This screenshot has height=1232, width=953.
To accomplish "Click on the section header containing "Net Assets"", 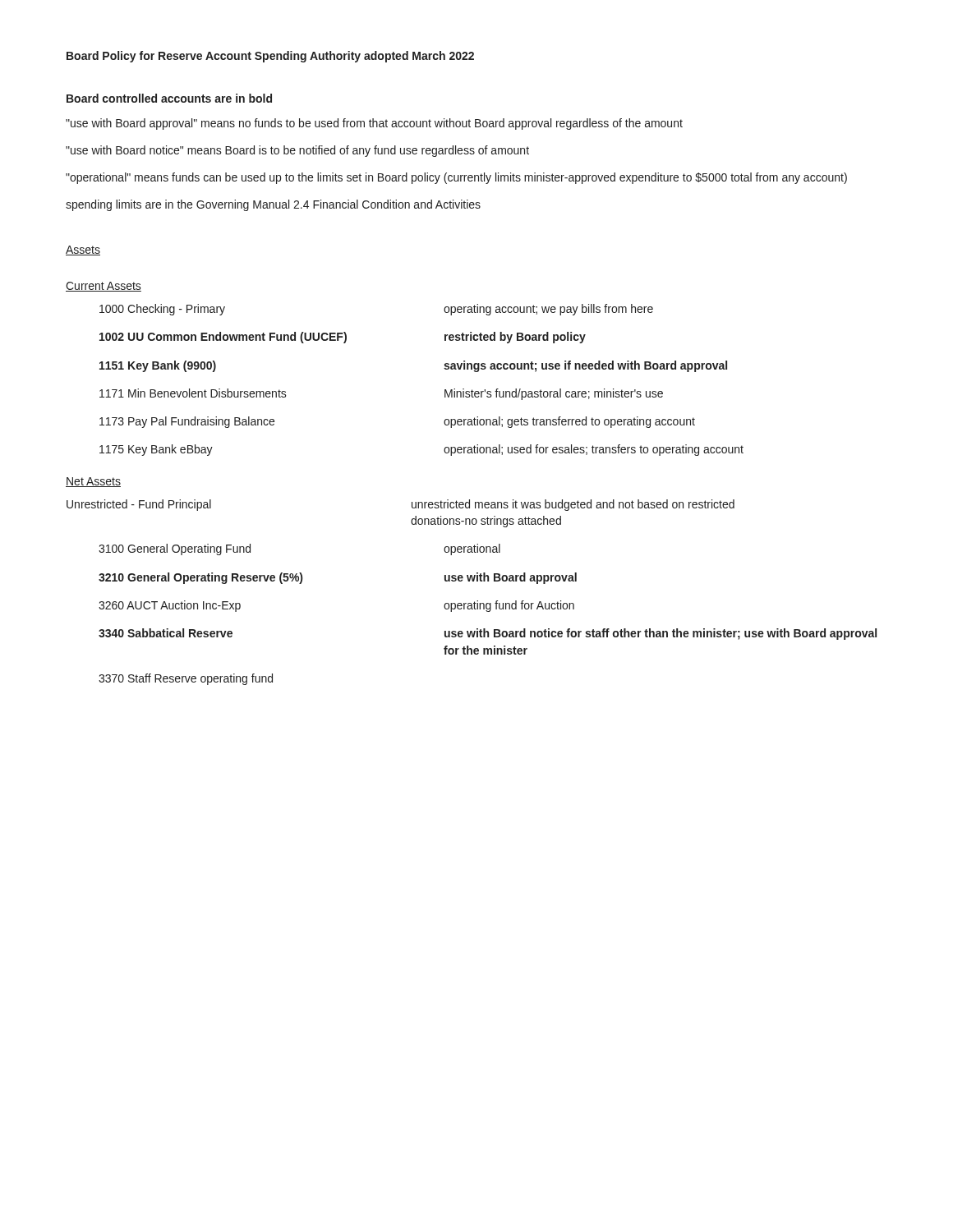I will (x=93, y=481).
